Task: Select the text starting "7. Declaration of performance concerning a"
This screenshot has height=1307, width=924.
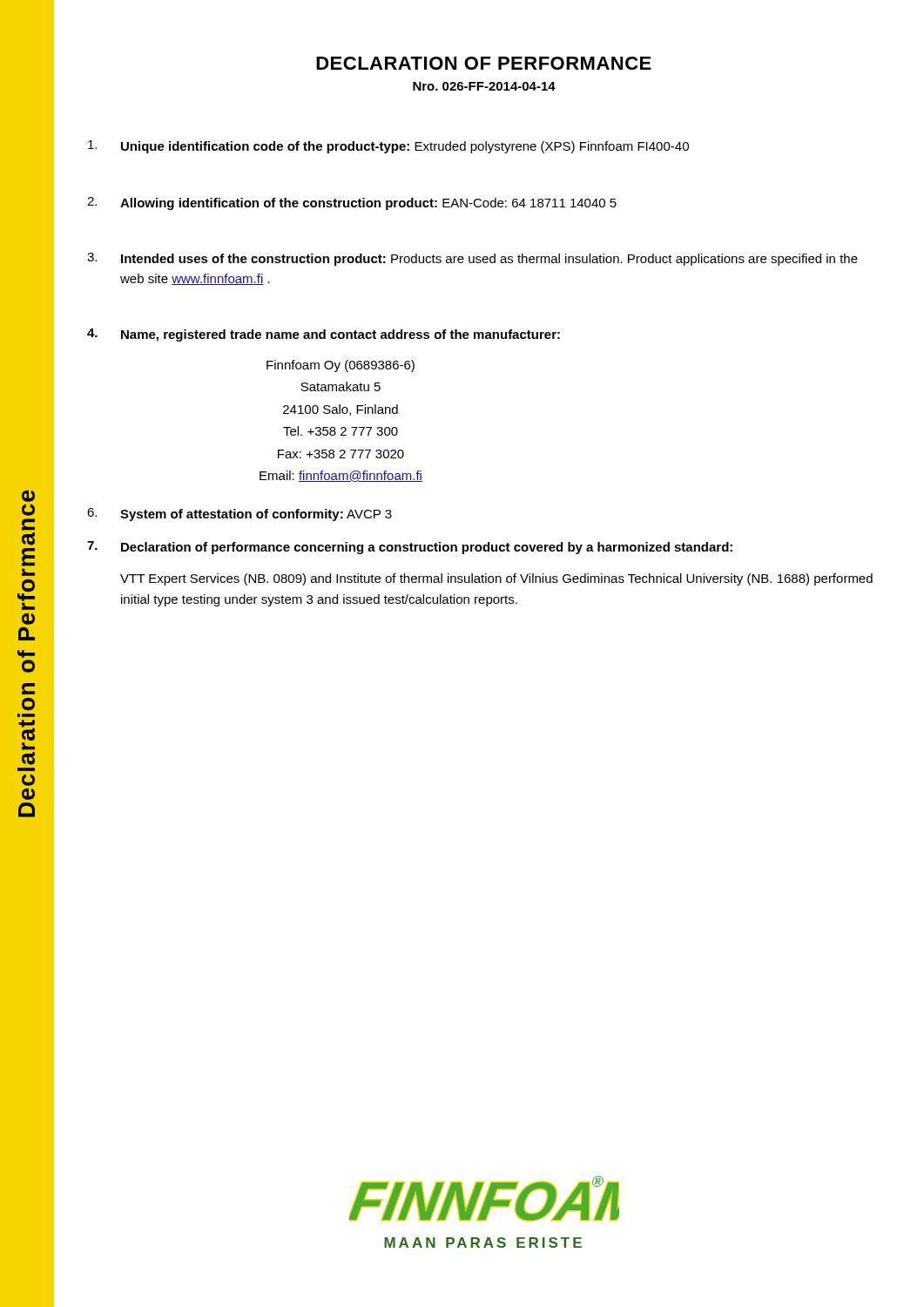Action: [x=484, y=574]
